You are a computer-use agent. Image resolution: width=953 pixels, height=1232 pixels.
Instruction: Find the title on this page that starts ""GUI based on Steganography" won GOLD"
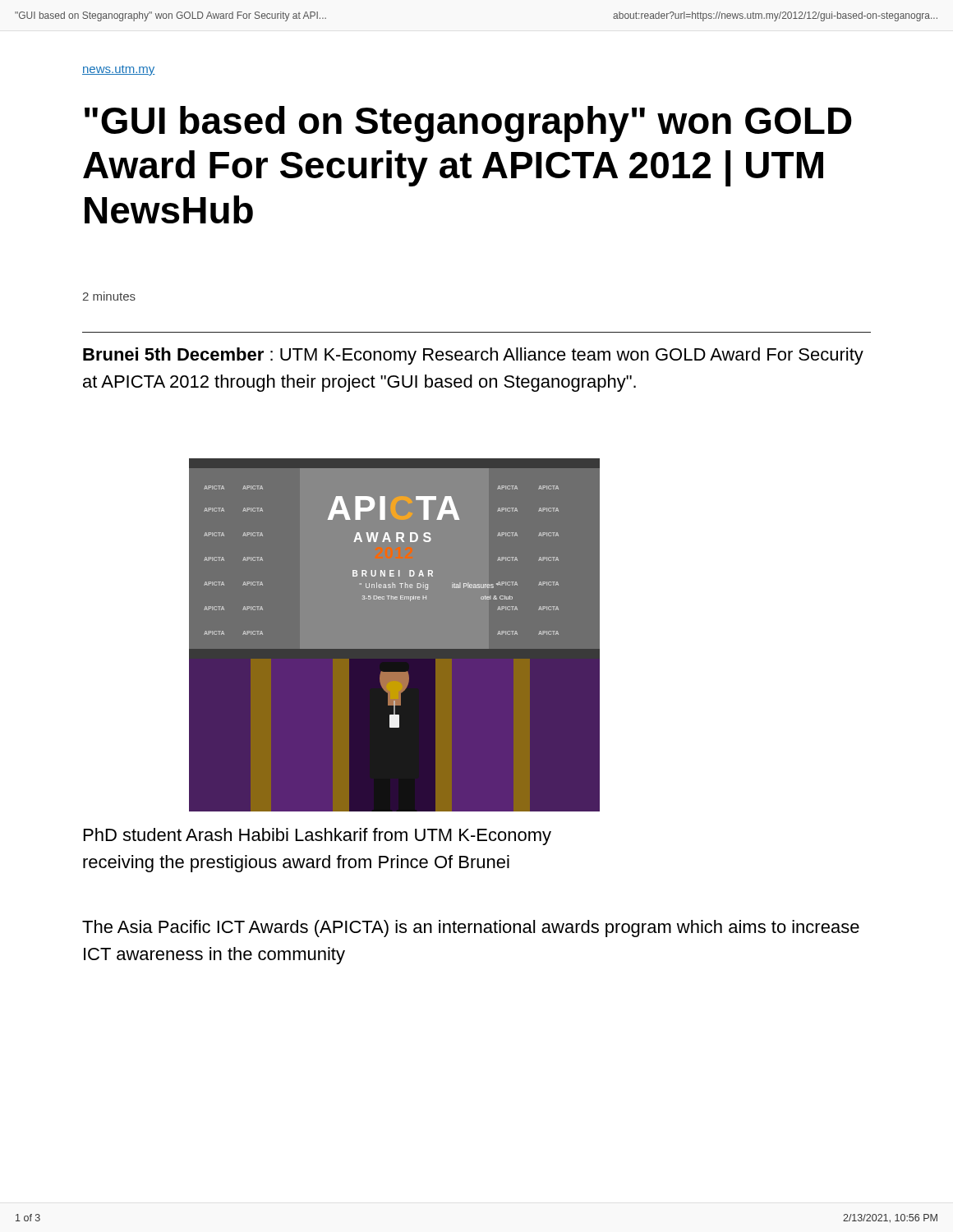pos(476,165)
